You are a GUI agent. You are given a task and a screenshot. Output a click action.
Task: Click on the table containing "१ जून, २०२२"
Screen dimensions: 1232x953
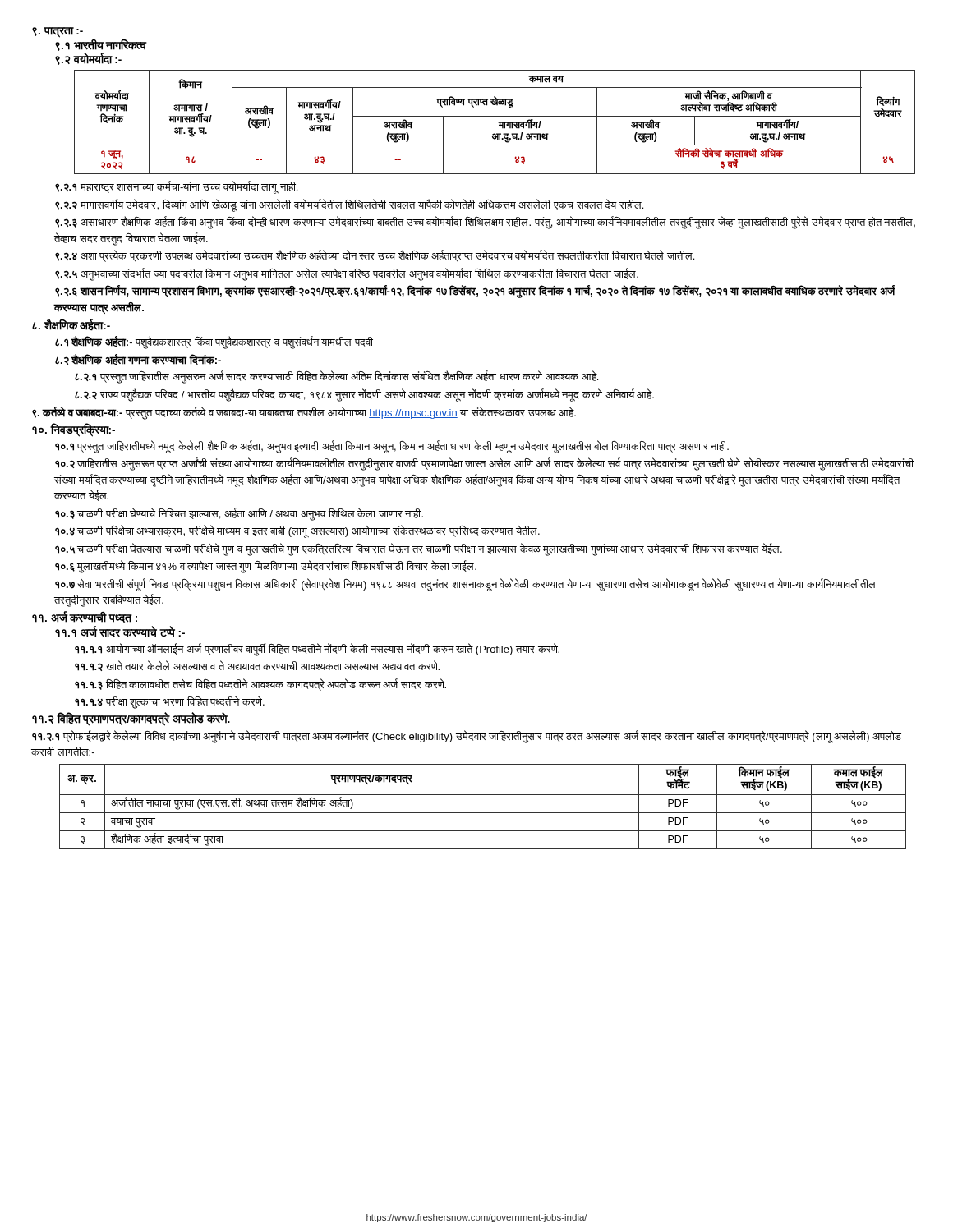tap(488, 122)
